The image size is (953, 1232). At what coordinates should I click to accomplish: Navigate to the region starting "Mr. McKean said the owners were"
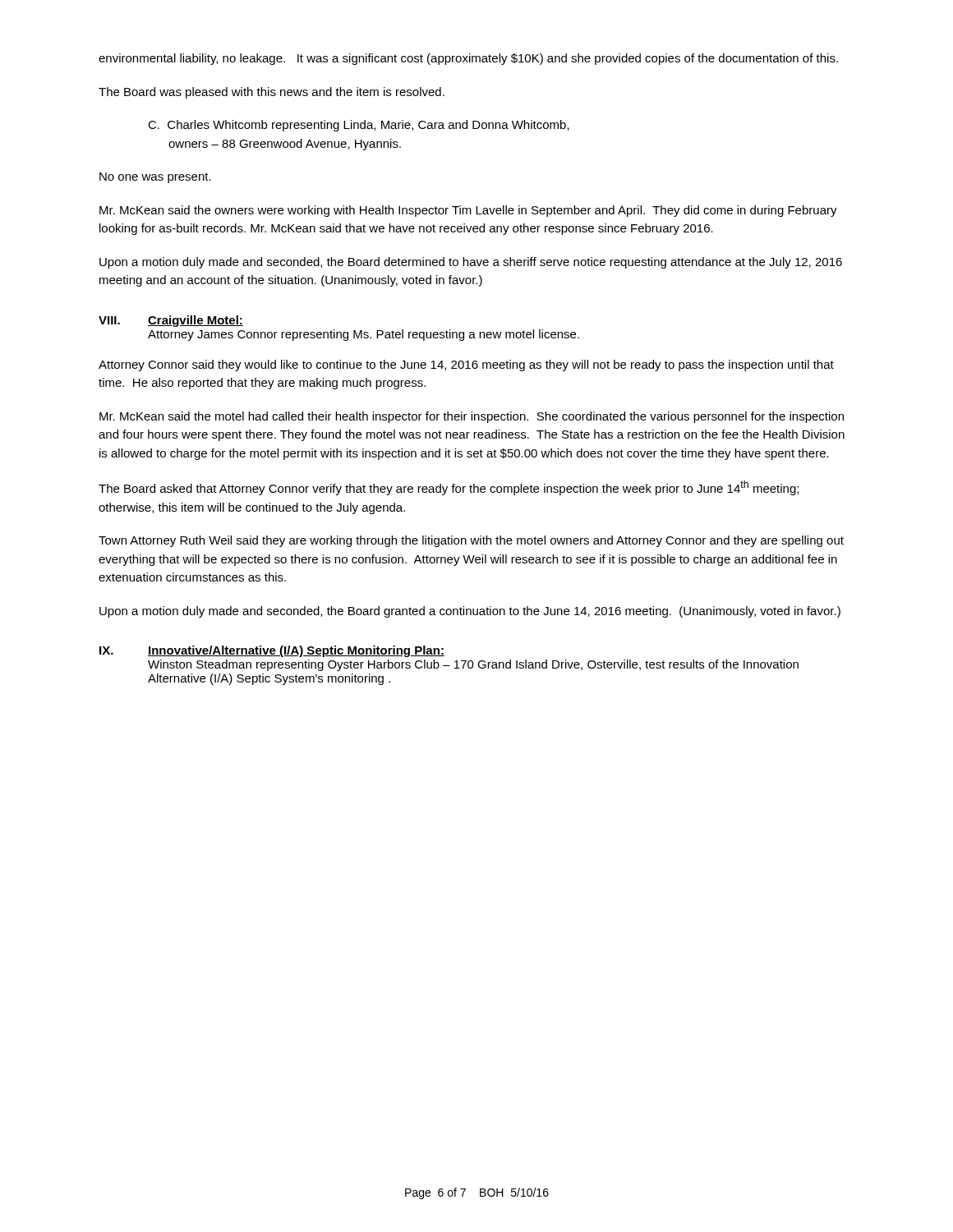pos(468,219)
